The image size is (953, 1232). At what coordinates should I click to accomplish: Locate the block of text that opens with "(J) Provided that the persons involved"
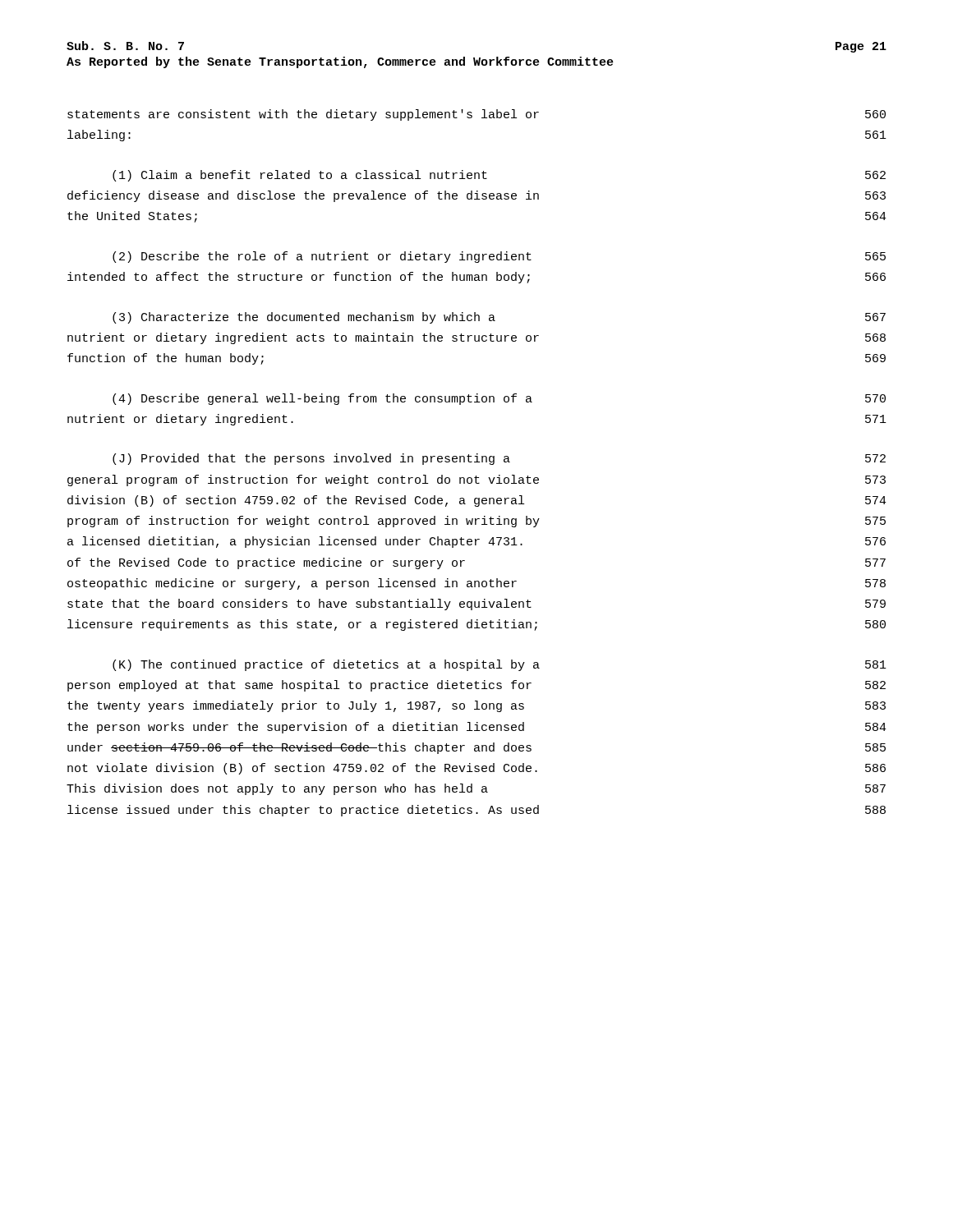[x=476, y=543]
